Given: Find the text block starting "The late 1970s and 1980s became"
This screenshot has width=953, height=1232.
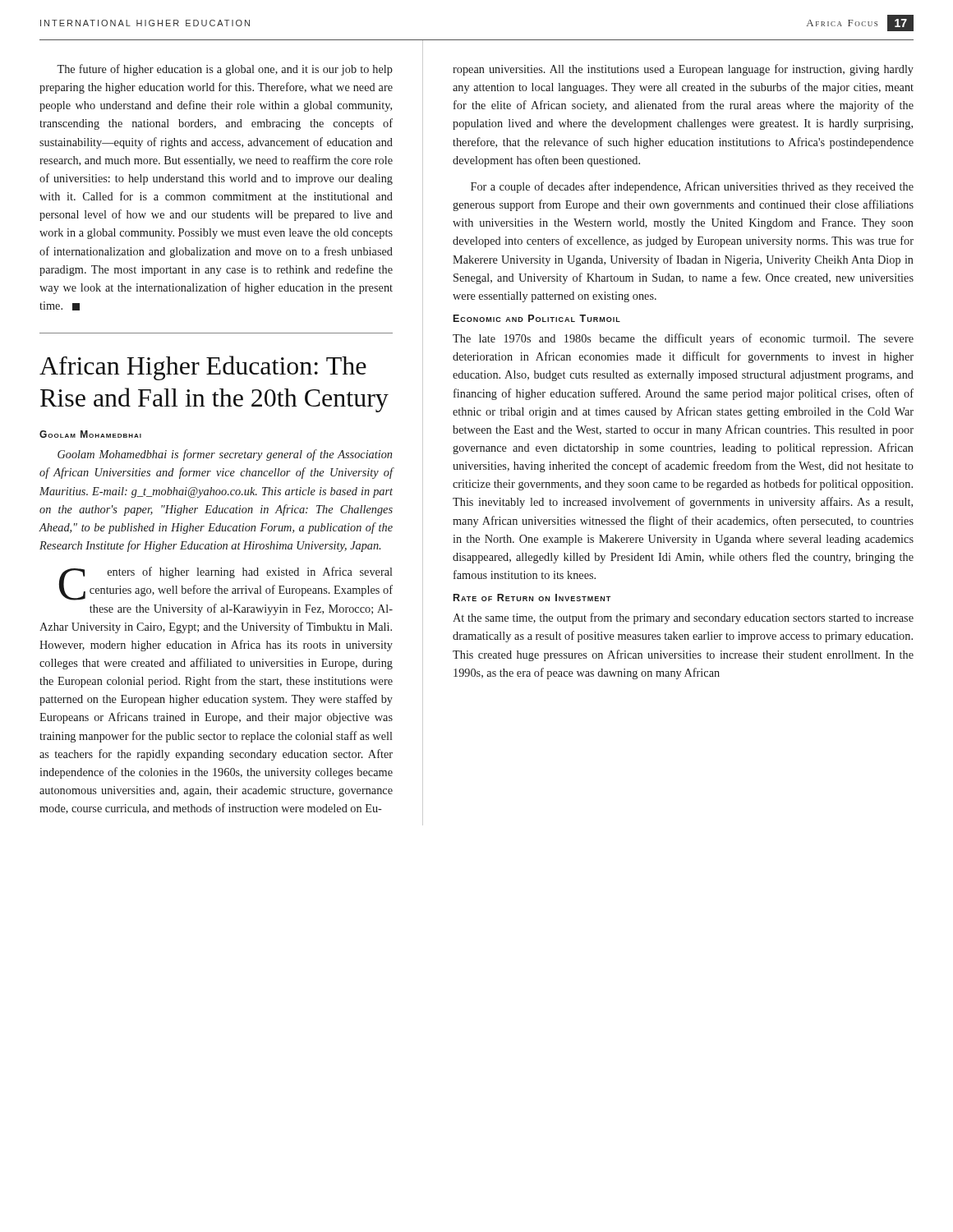Looking at the screenshot, I should (x=683, y=457).
